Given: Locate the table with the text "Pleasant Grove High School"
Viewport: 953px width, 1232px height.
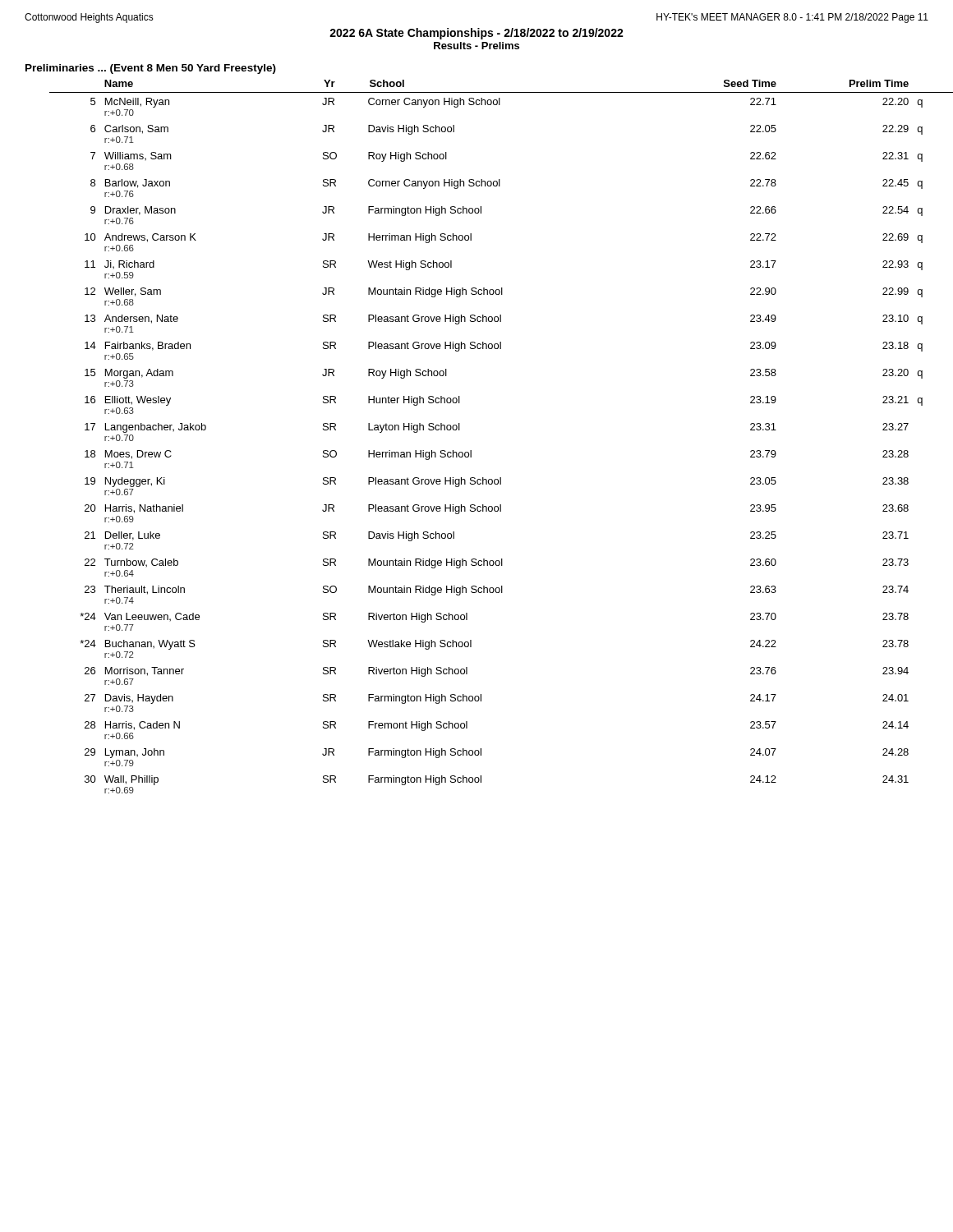Looking at the screenshot, I should click(x=476, y=436).
